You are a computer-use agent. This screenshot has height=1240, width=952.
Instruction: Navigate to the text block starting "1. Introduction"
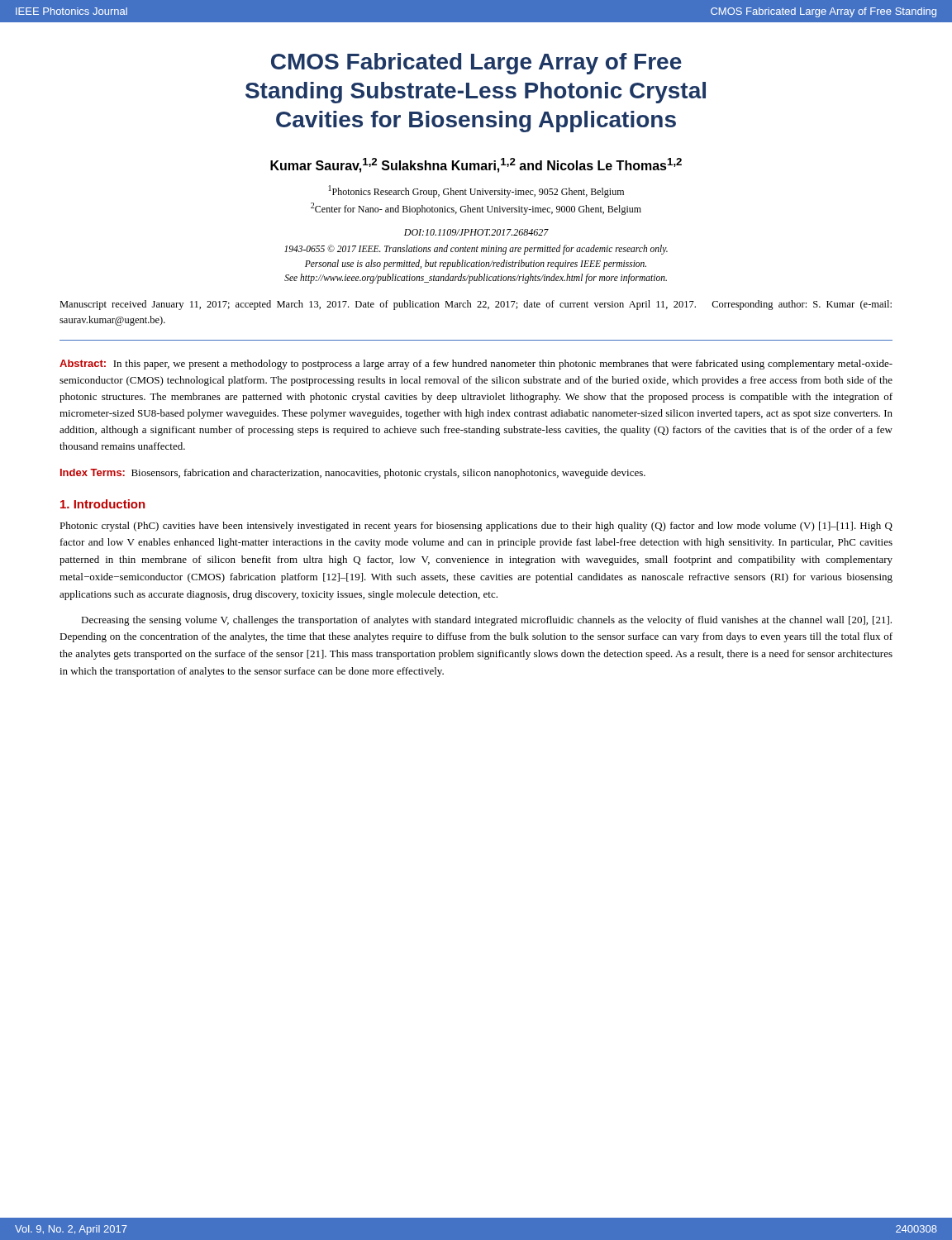(x=103, y=504)
